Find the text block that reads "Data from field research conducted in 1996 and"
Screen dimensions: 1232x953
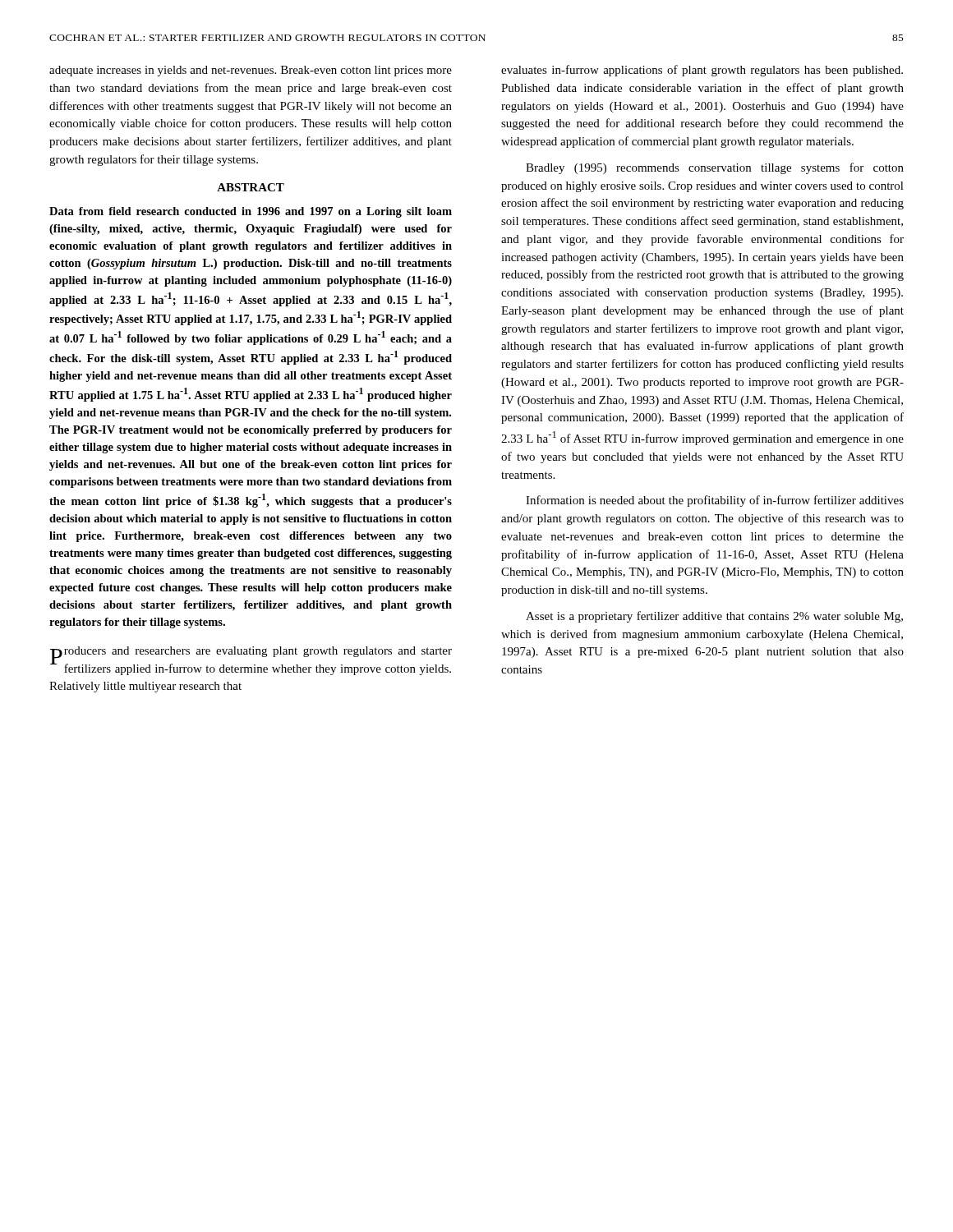click(x=251, y=417)
